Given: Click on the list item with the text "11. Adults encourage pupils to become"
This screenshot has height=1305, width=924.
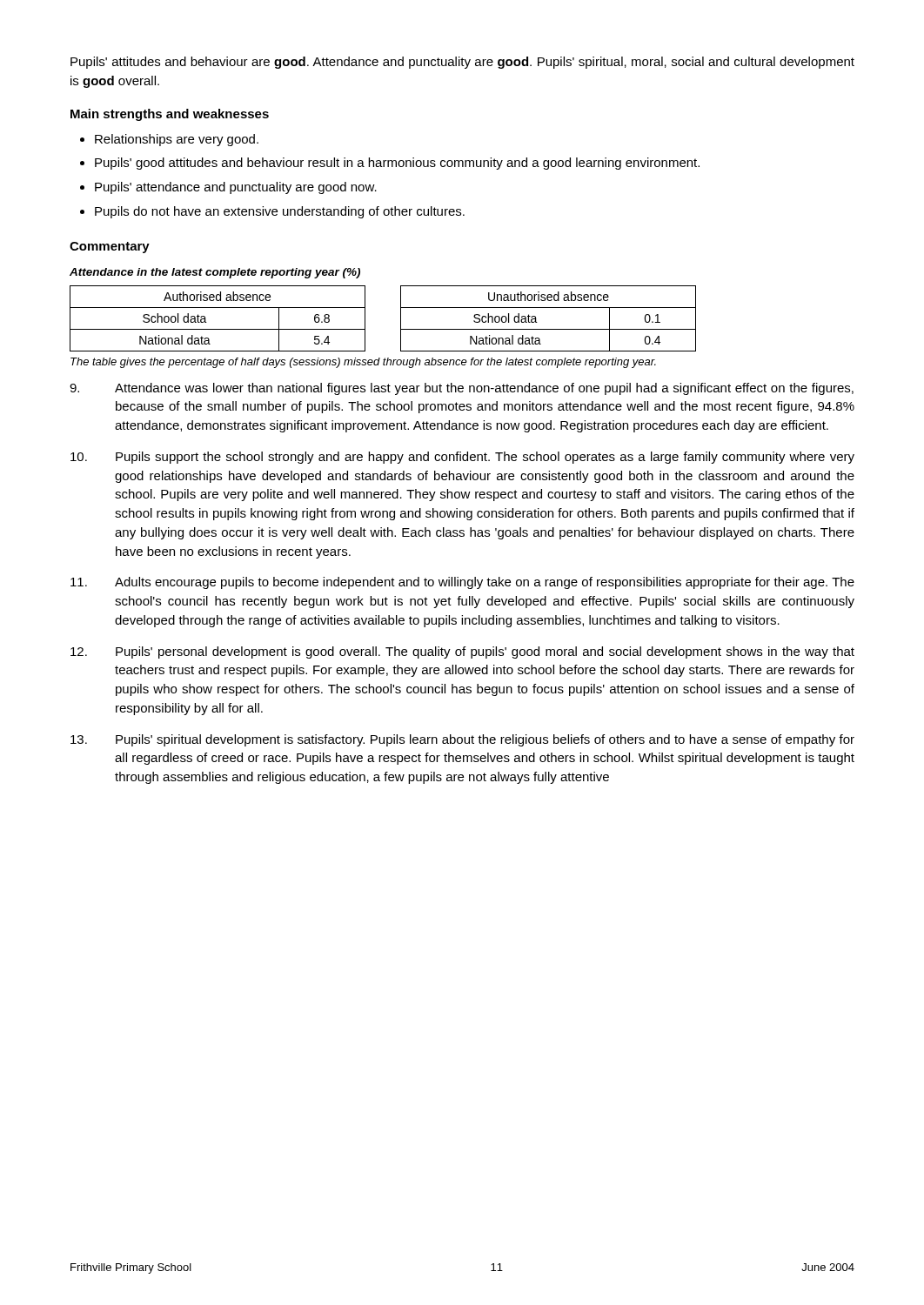Looking at the screenshot, I should pyautogui.click(x=462, y=601).
